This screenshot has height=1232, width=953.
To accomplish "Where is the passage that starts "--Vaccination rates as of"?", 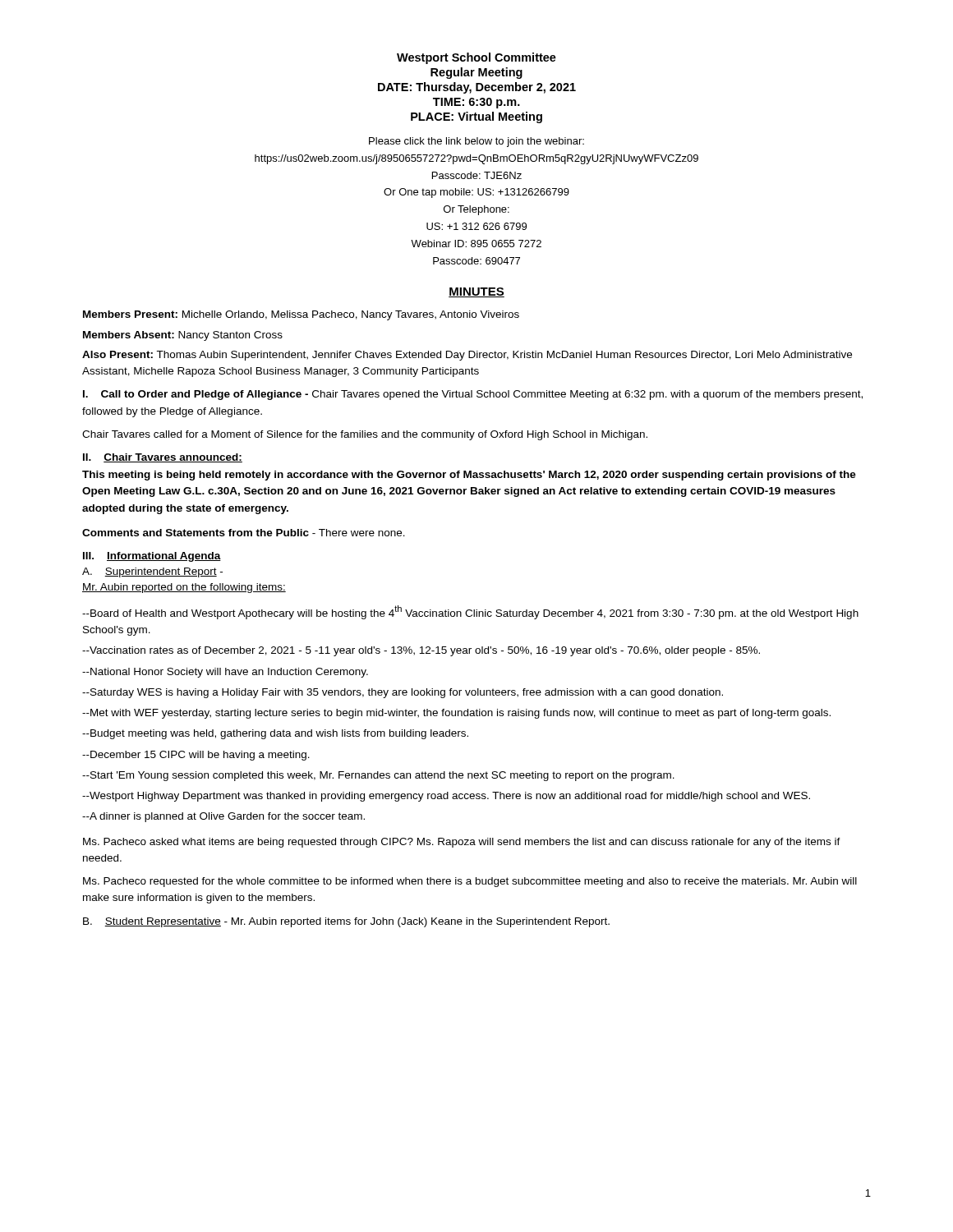I will pyautogui.click(x=422, y=650).
